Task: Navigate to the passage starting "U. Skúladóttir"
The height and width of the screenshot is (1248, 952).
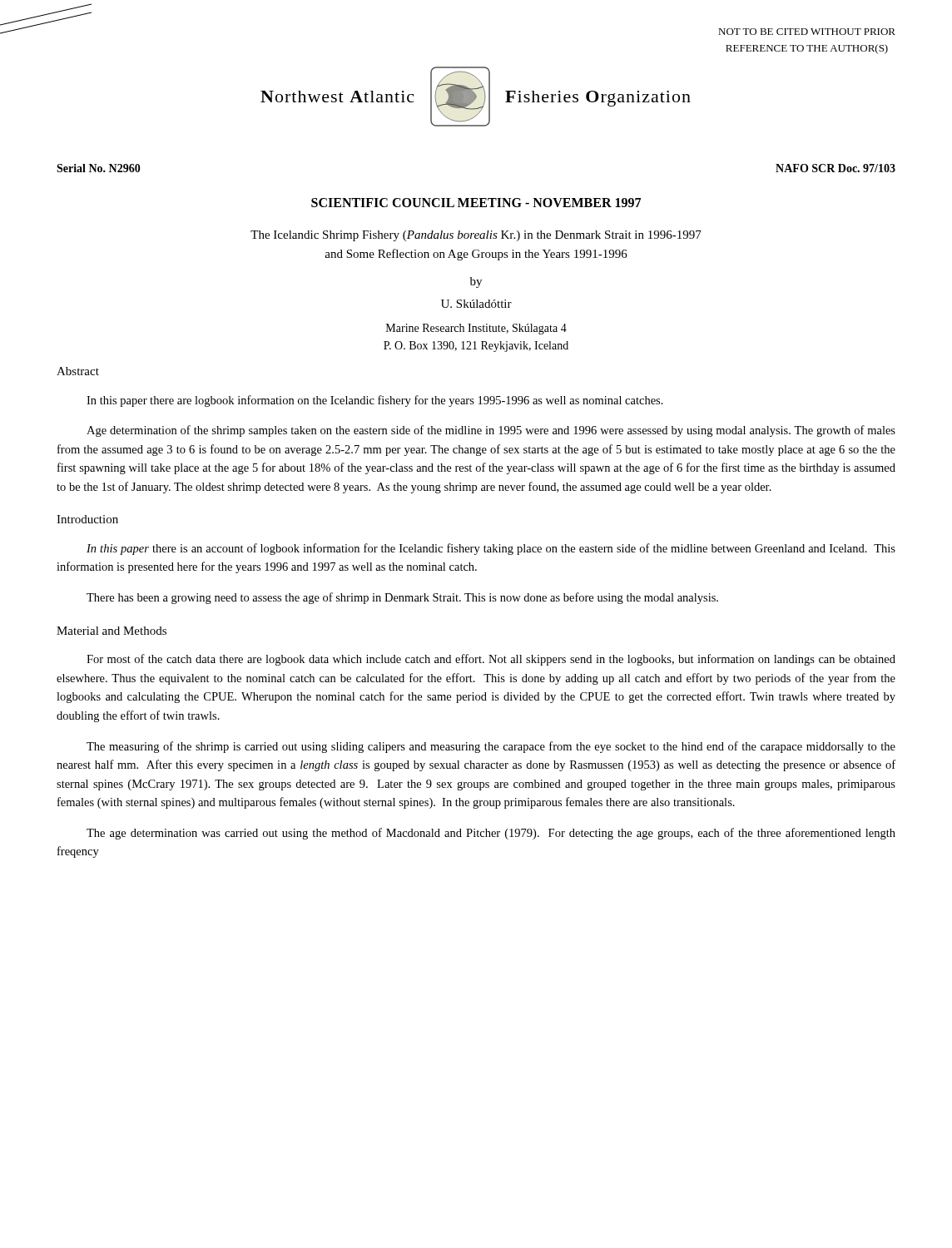Action: [476, 304]
